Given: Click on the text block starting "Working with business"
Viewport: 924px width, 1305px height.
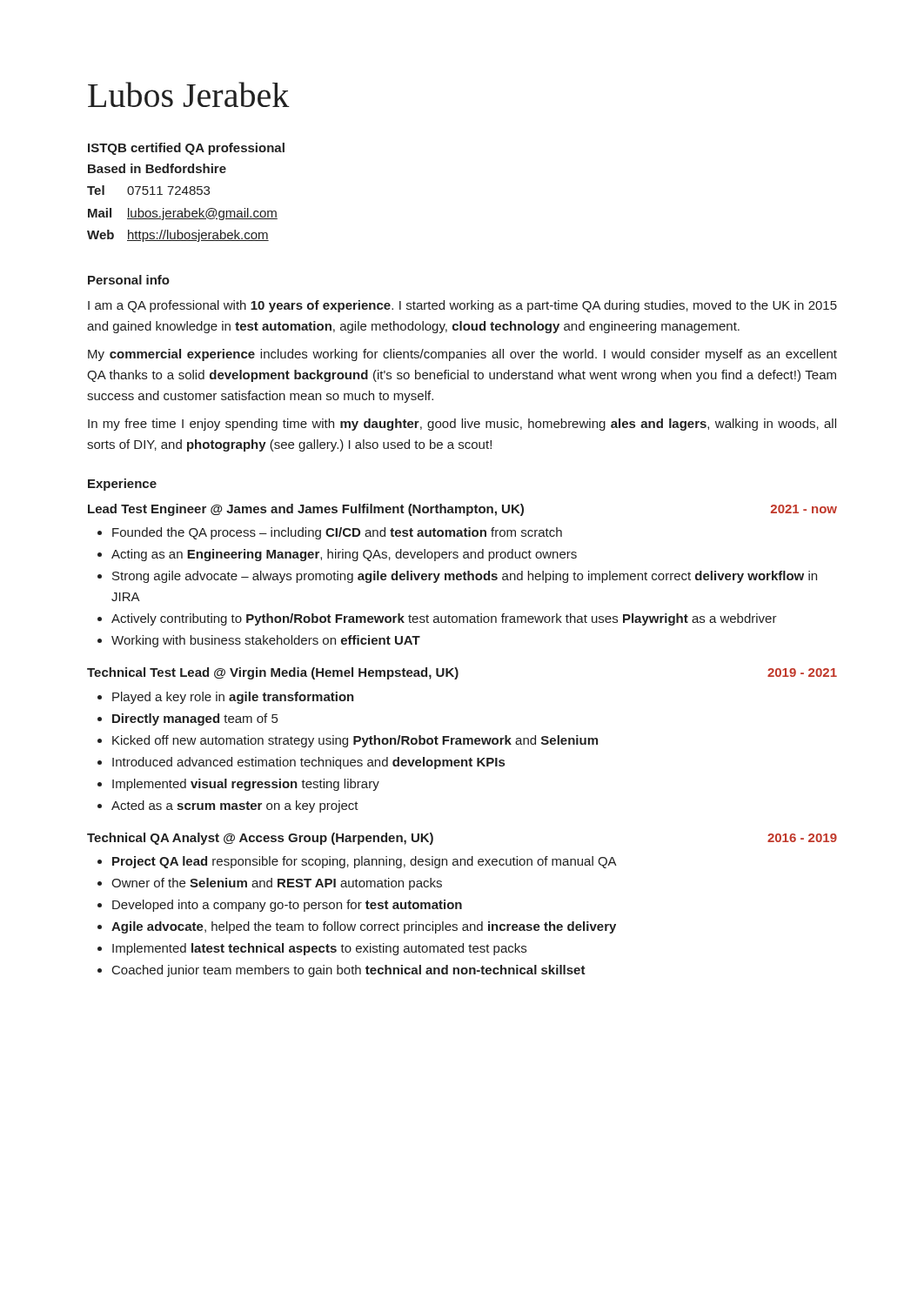Looking at the screenshot, I should (266, 640).
